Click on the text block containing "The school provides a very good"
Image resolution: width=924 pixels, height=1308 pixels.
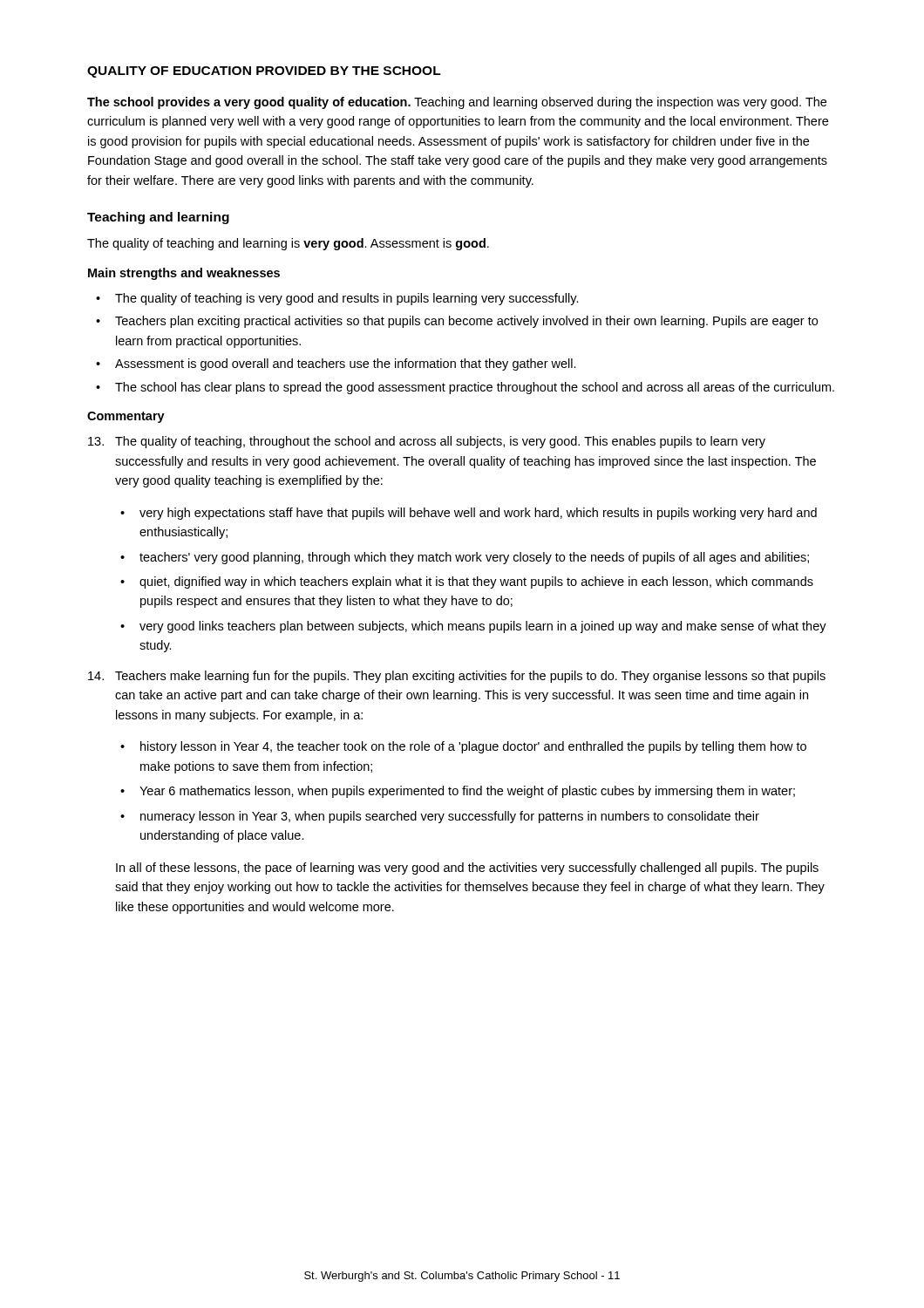[x=458, y=141]
